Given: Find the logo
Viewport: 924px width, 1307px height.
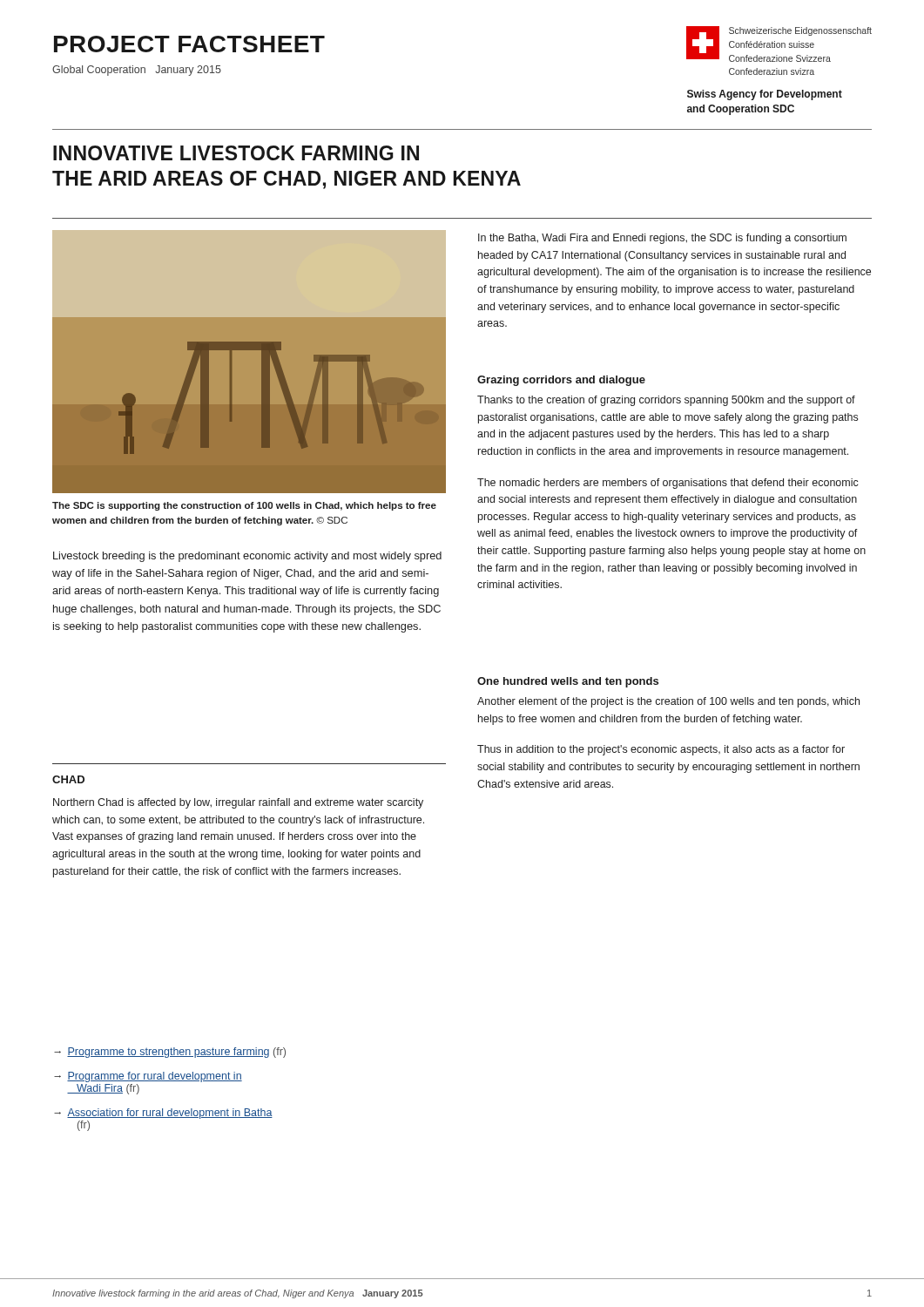Looking at the screenshot, I should coord(779,70).
